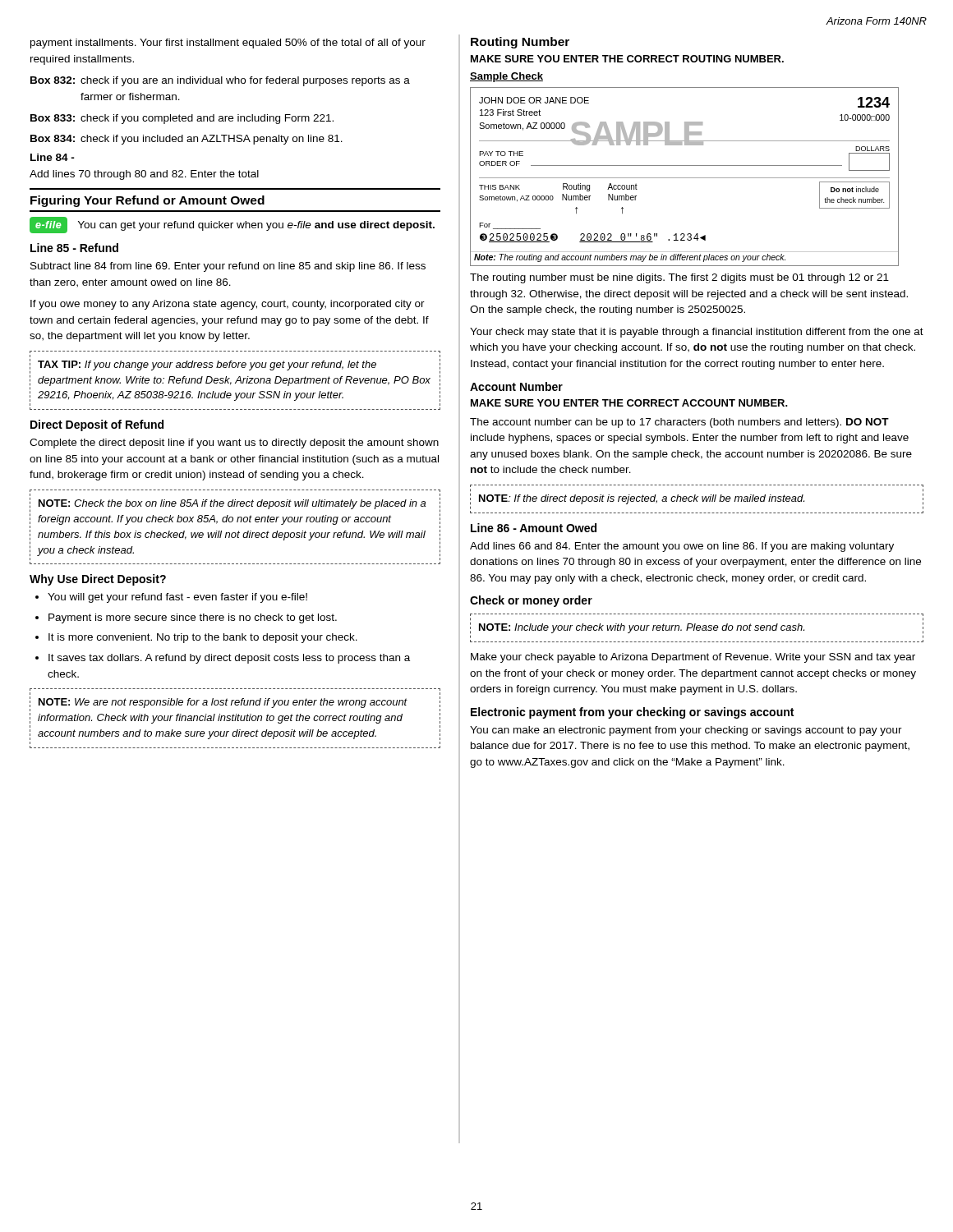
Task: Locate the region starting "Line 84 -"
Action: (x=52, y=158)
